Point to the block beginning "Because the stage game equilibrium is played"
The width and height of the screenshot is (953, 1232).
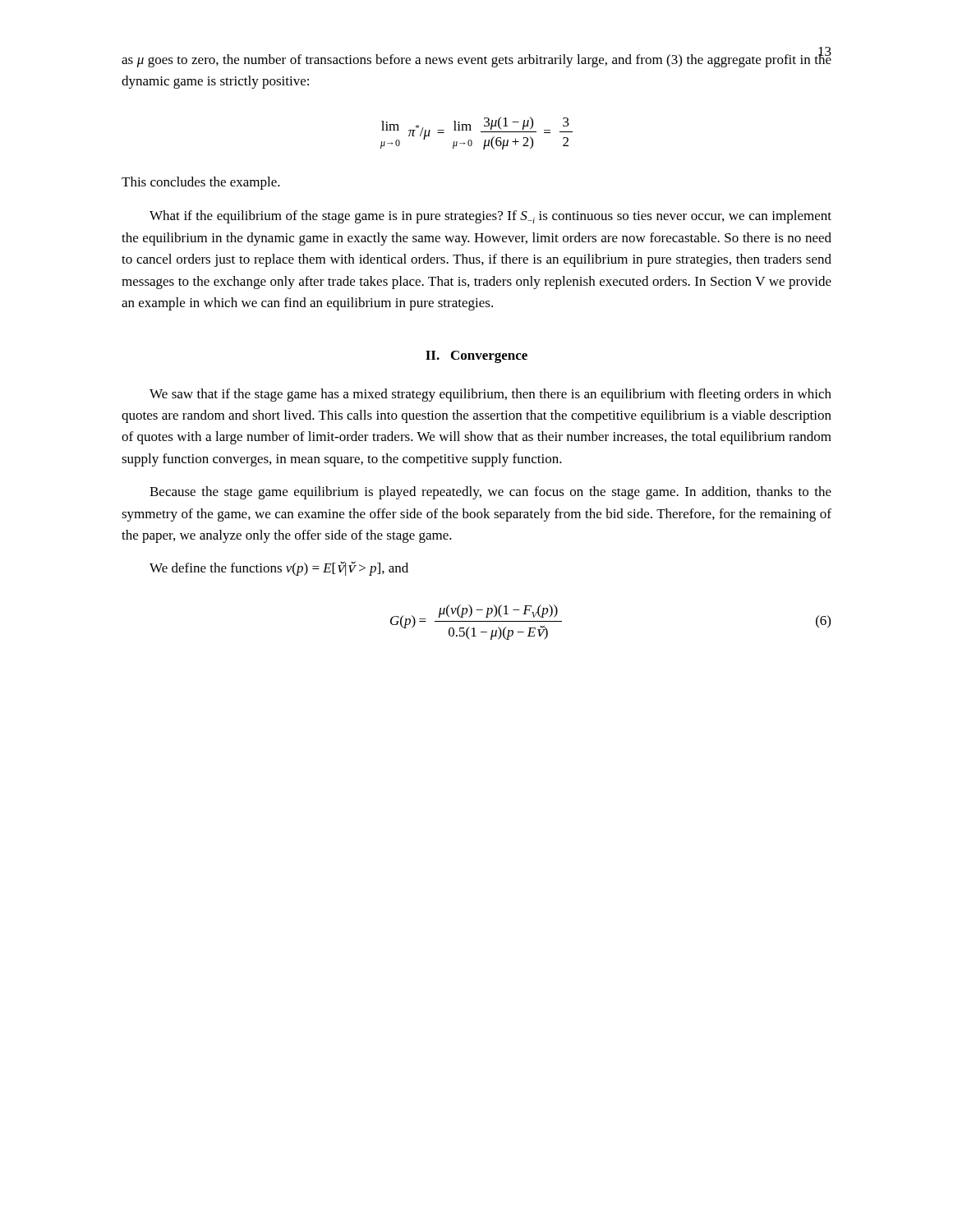click(476, 514)
